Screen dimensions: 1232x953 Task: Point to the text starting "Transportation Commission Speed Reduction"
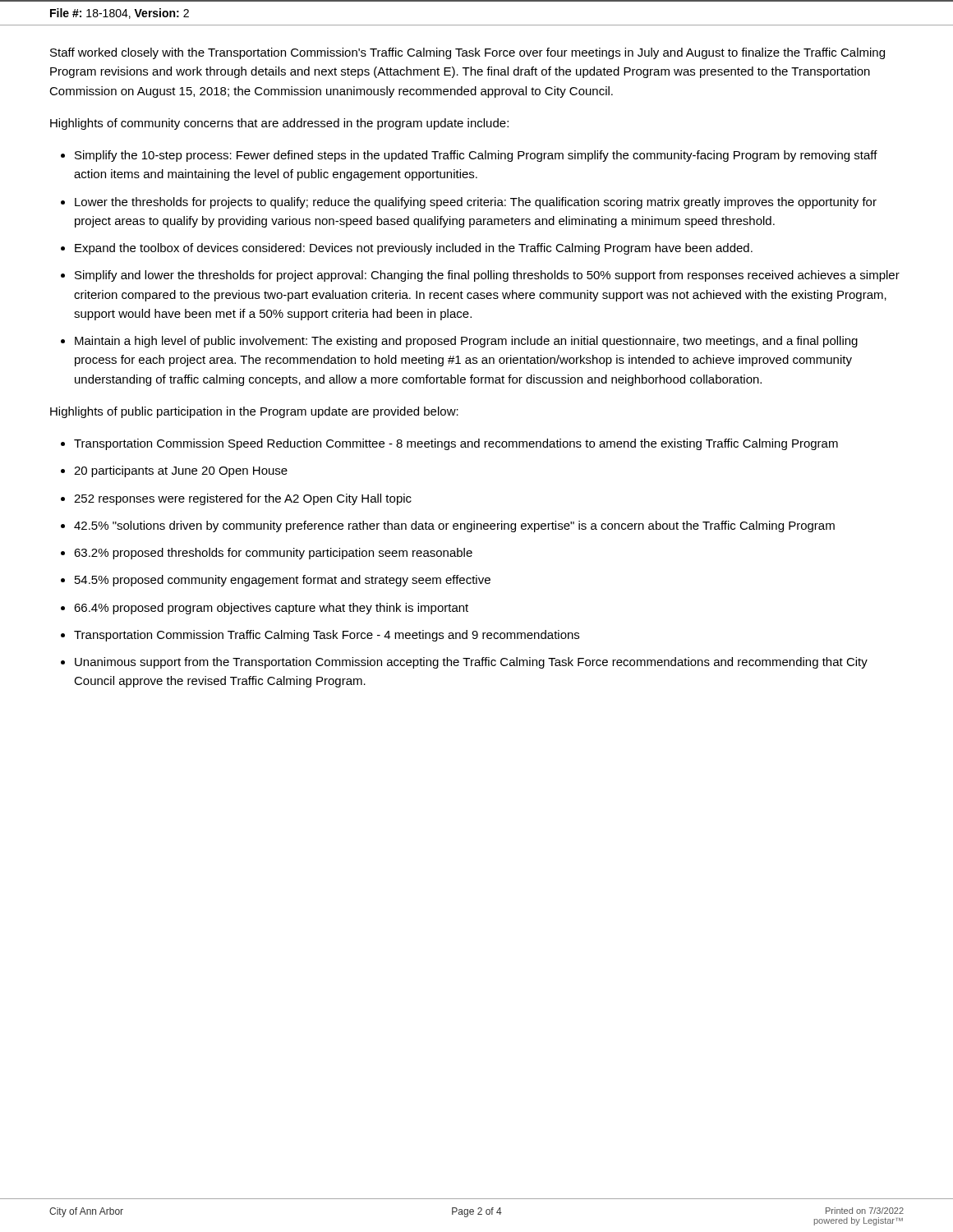[x=456, y=443]
